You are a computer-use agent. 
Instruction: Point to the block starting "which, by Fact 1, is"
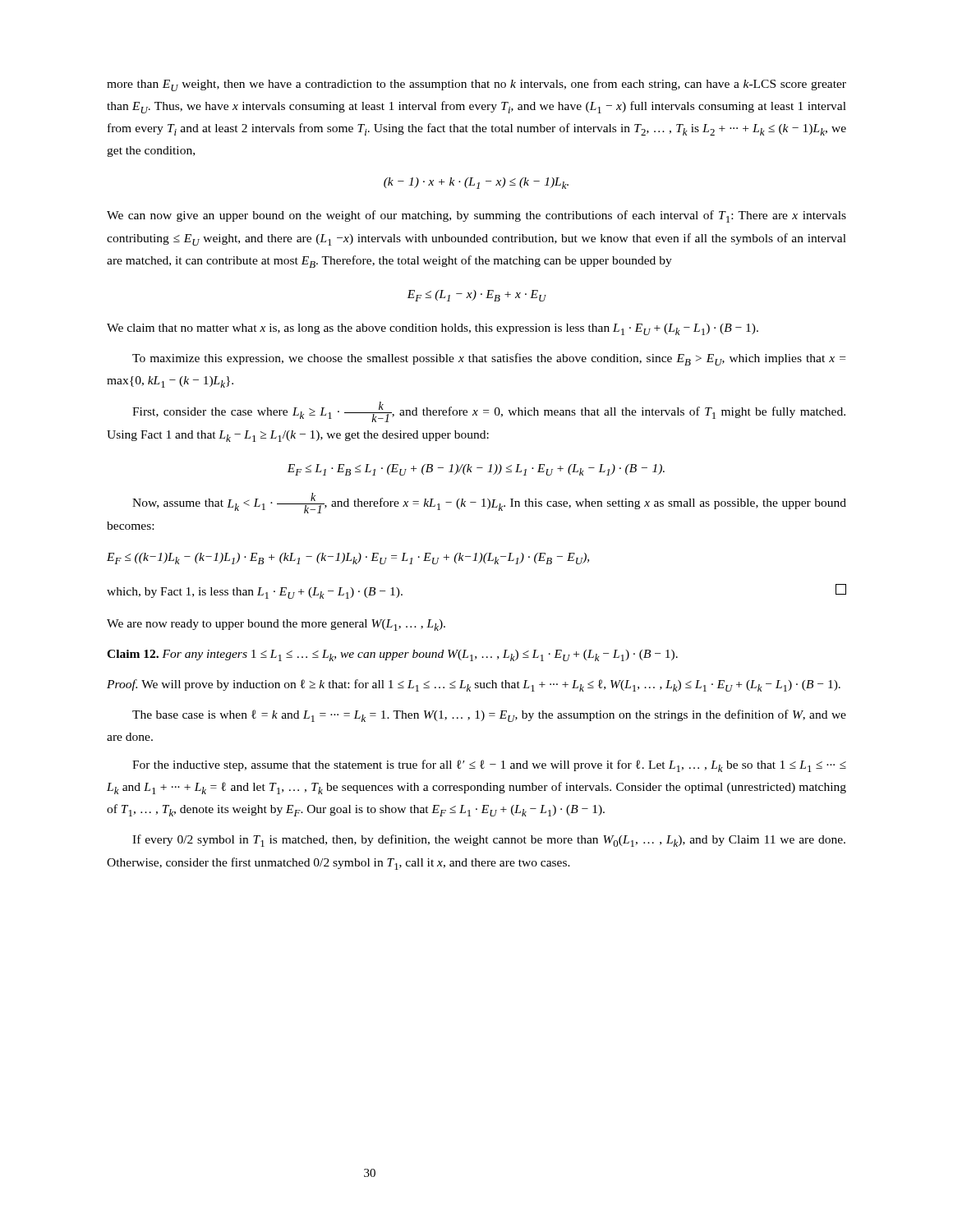[260, 591]
